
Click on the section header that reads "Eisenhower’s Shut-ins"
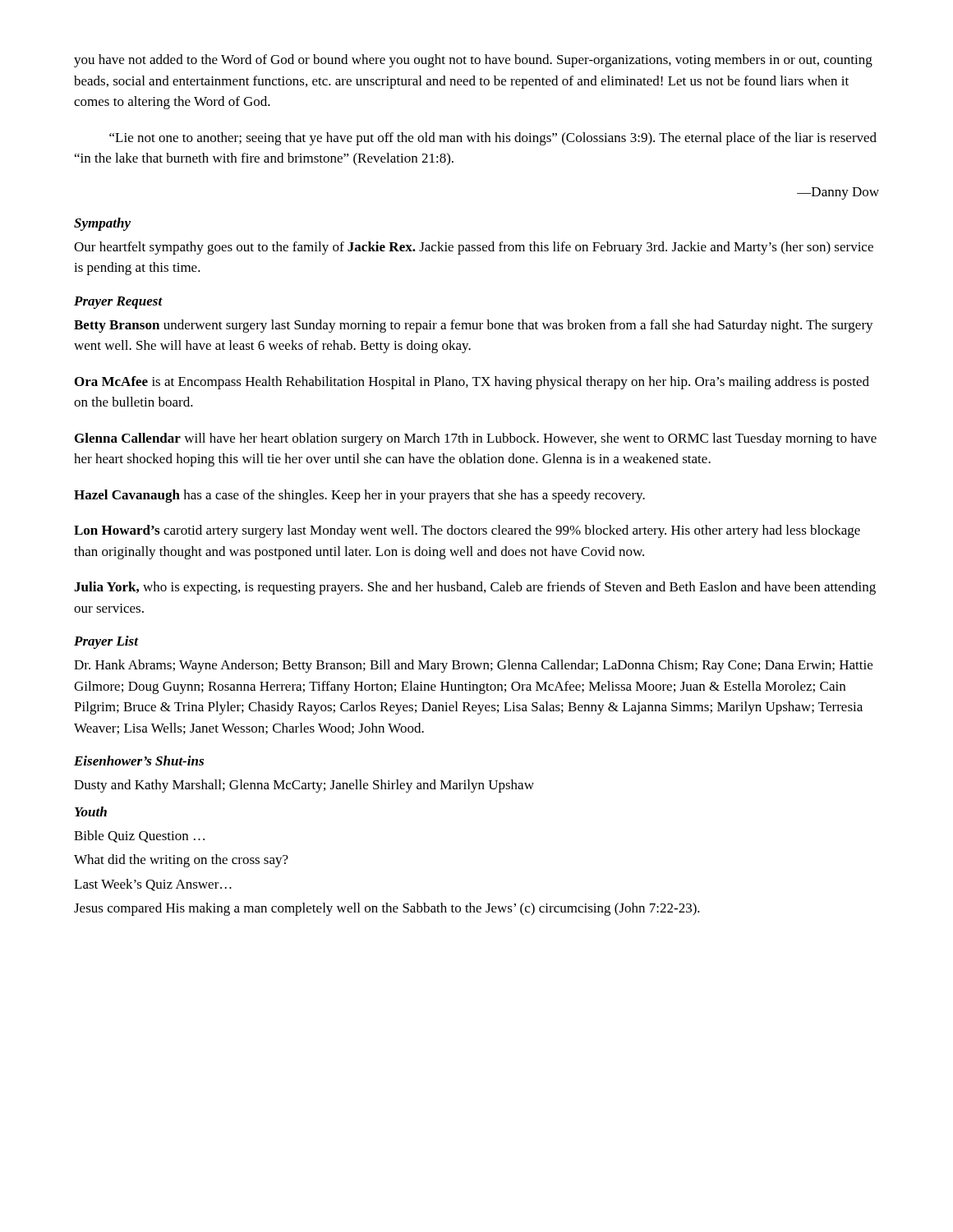139,761
